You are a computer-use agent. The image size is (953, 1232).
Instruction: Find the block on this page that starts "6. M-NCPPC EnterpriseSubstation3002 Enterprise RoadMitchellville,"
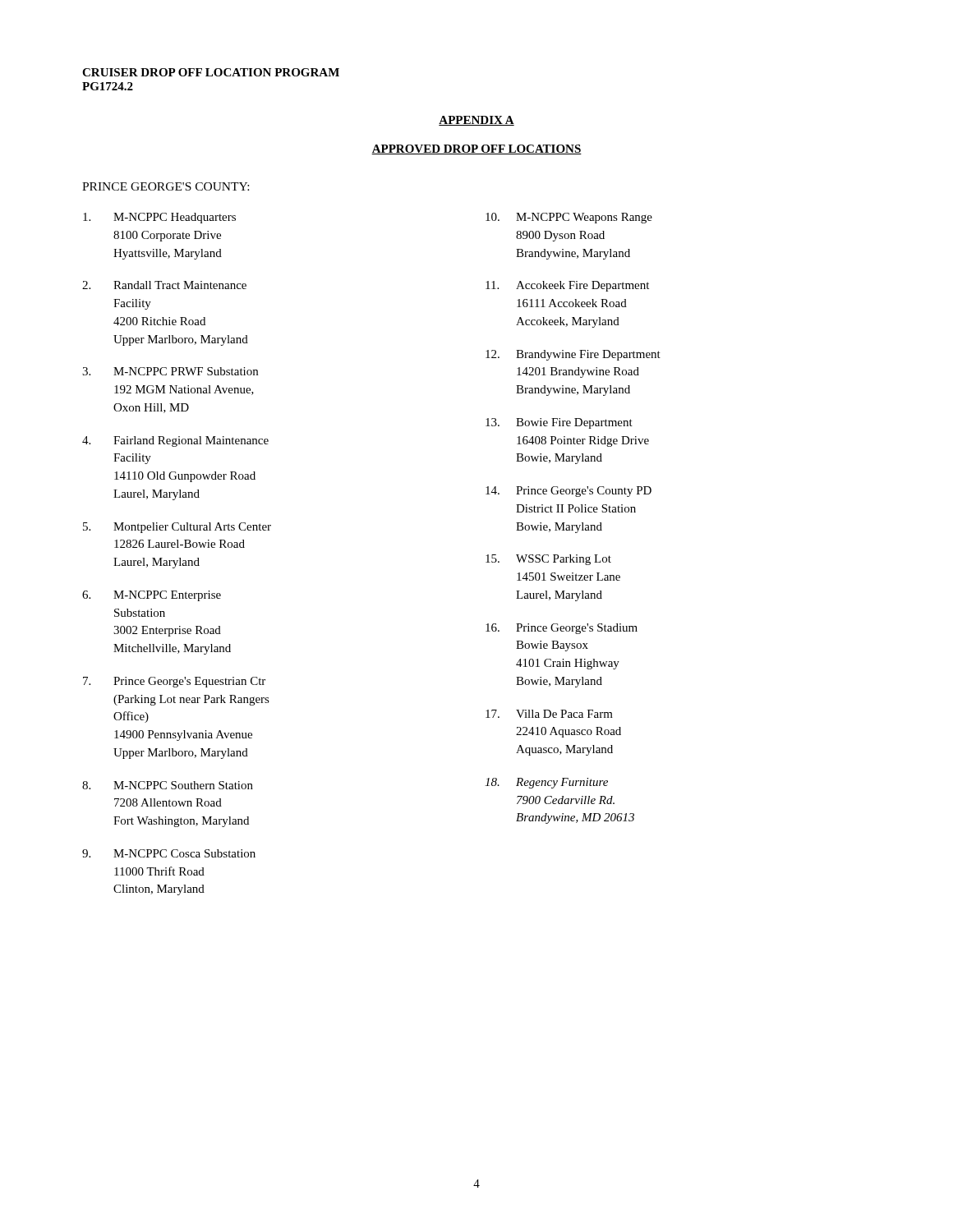tap(157, 622)
